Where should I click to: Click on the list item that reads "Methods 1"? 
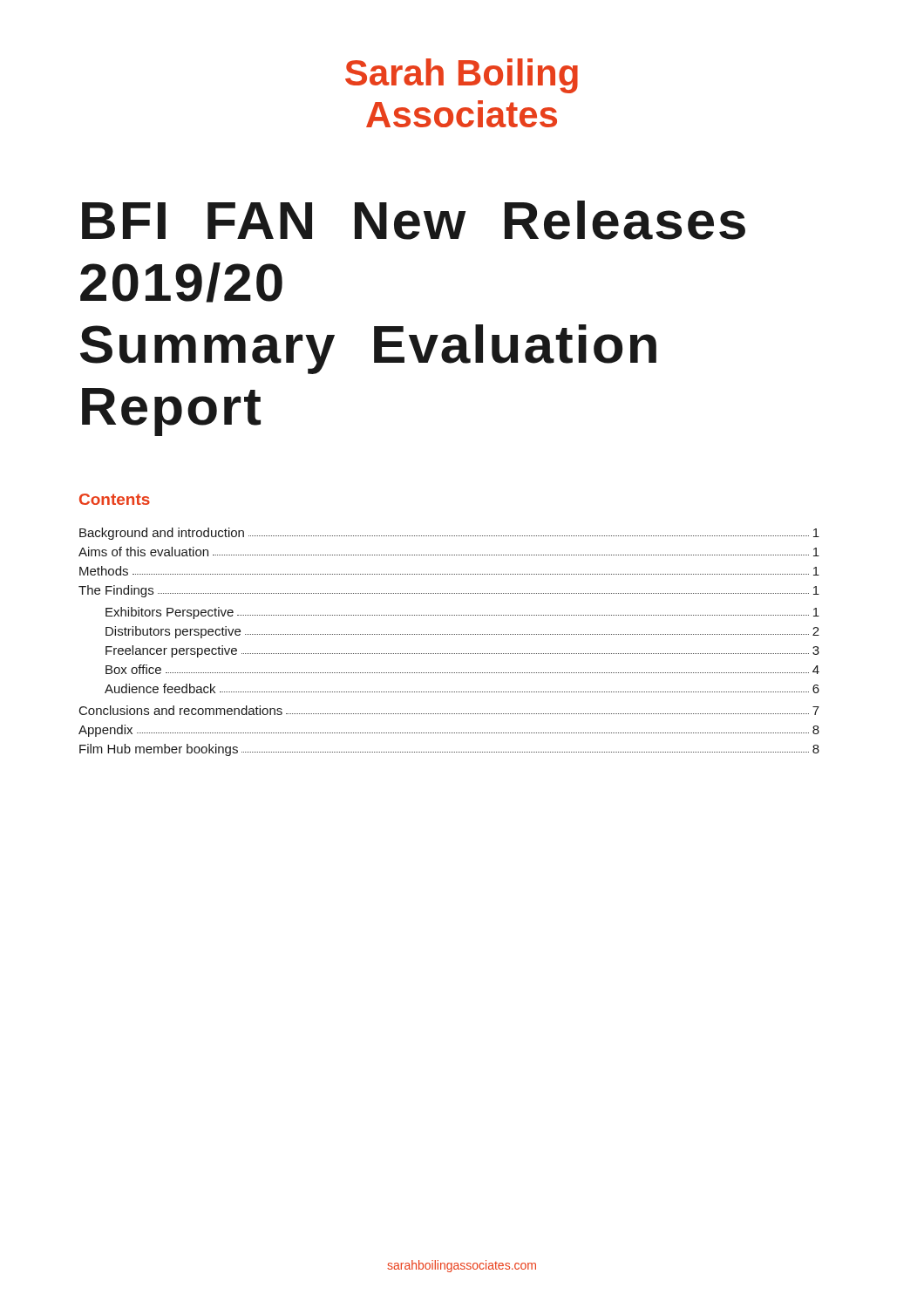pyautogui.click(x=449, y=571)
